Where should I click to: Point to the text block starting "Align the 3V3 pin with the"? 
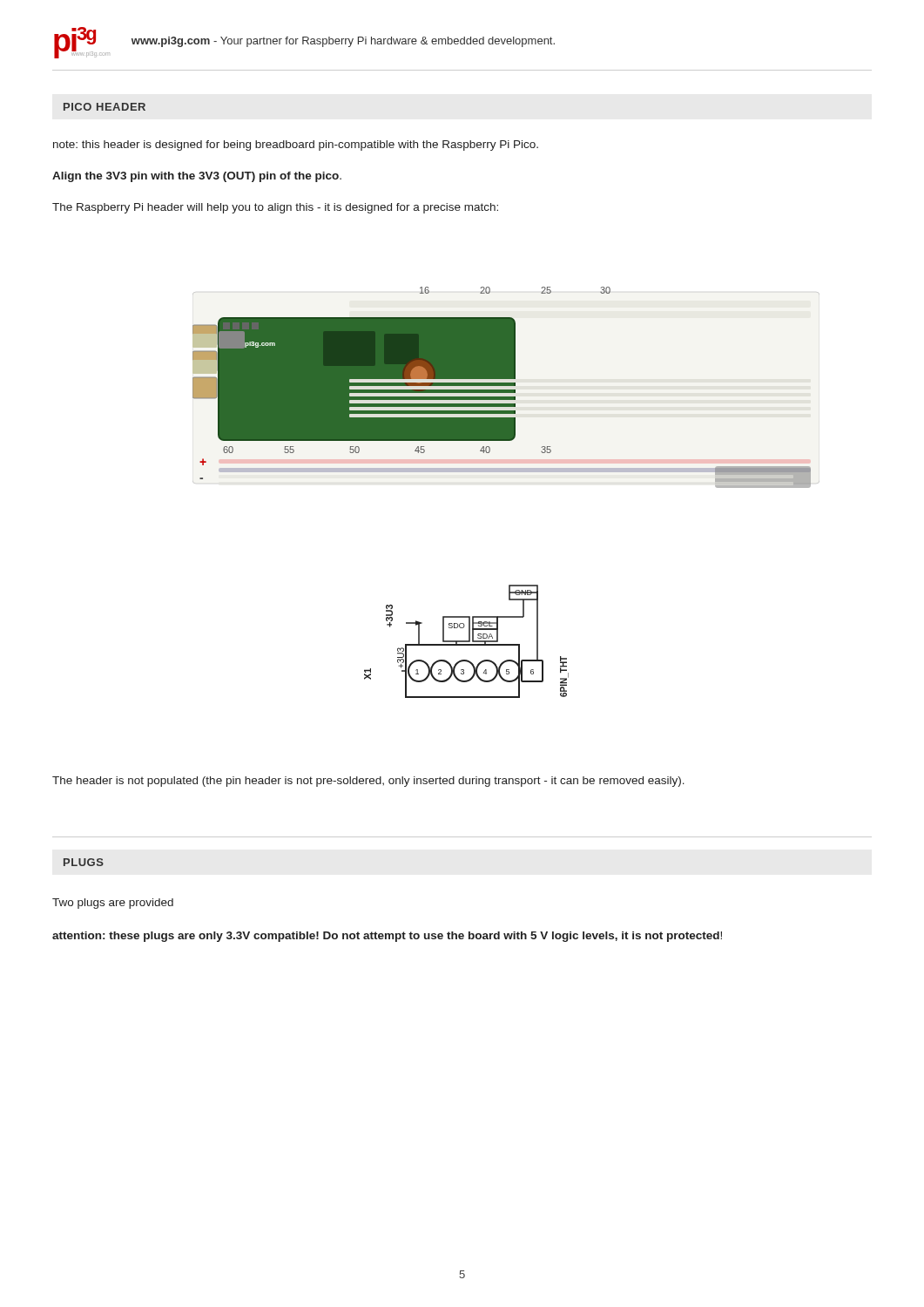pos(197,176)
